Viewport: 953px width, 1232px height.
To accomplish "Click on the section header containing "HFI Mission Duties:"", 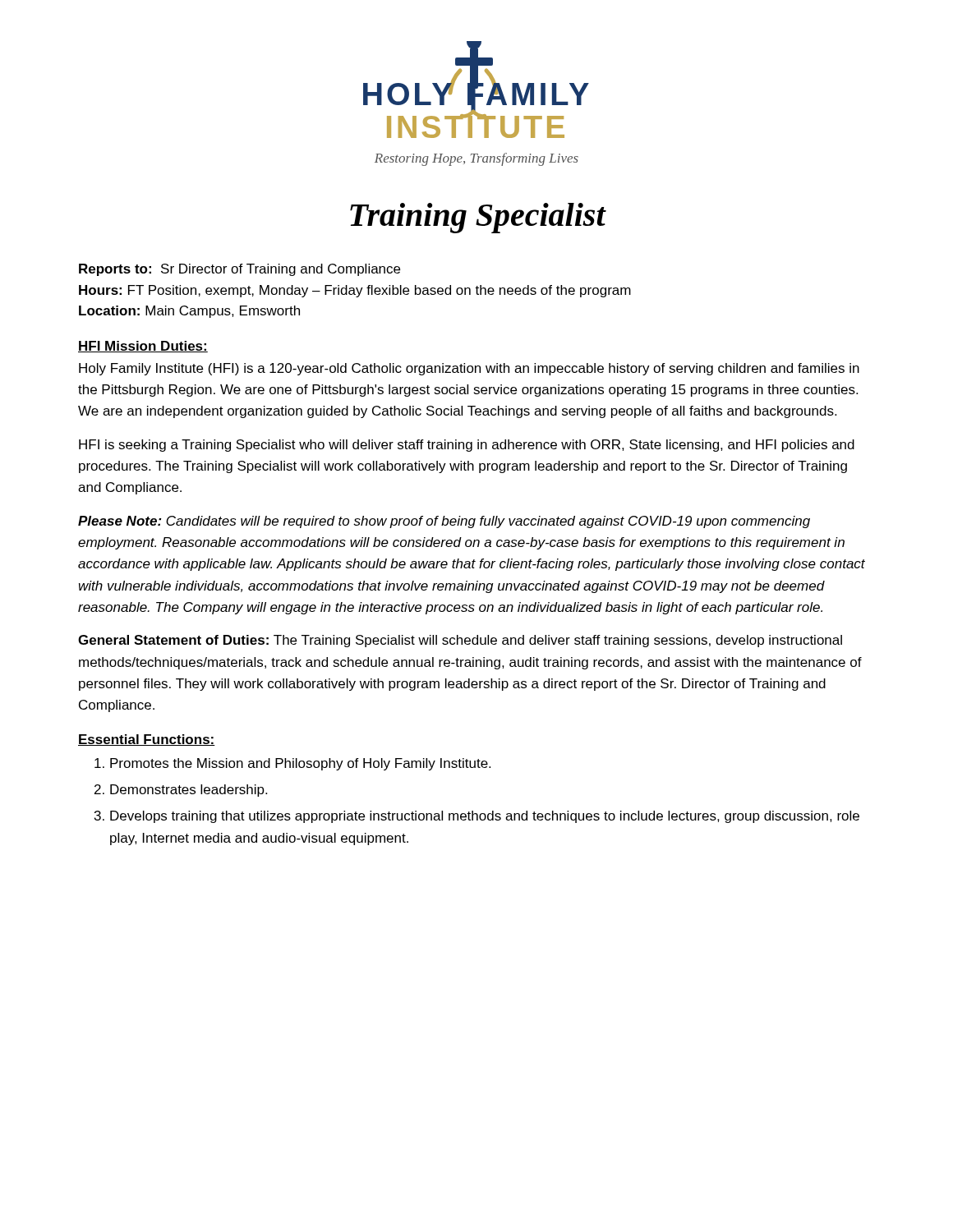I will [x=143, y=346].
